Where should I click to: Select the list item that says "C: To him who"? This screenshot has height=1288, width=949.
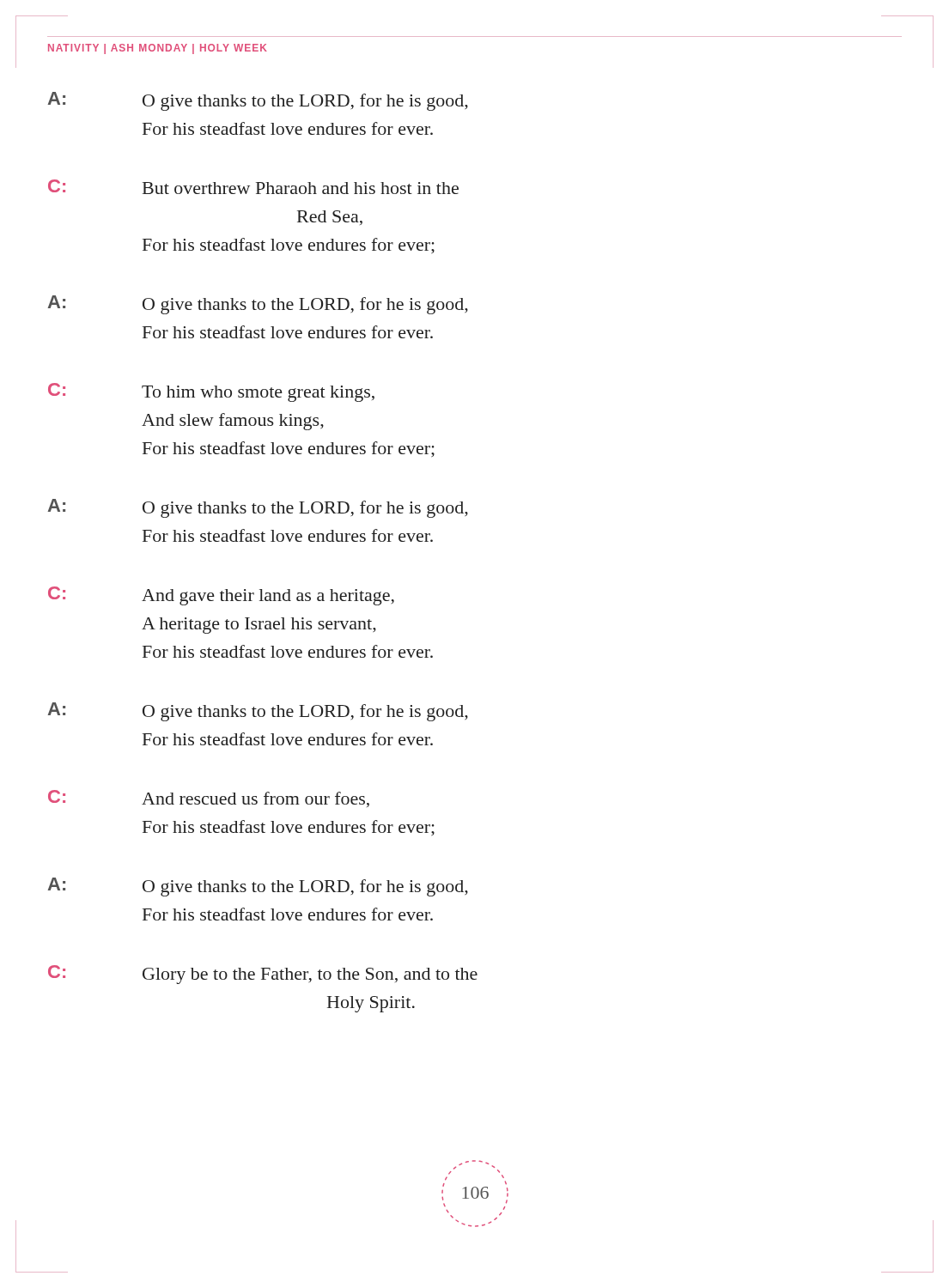click(x=241, y=420)
